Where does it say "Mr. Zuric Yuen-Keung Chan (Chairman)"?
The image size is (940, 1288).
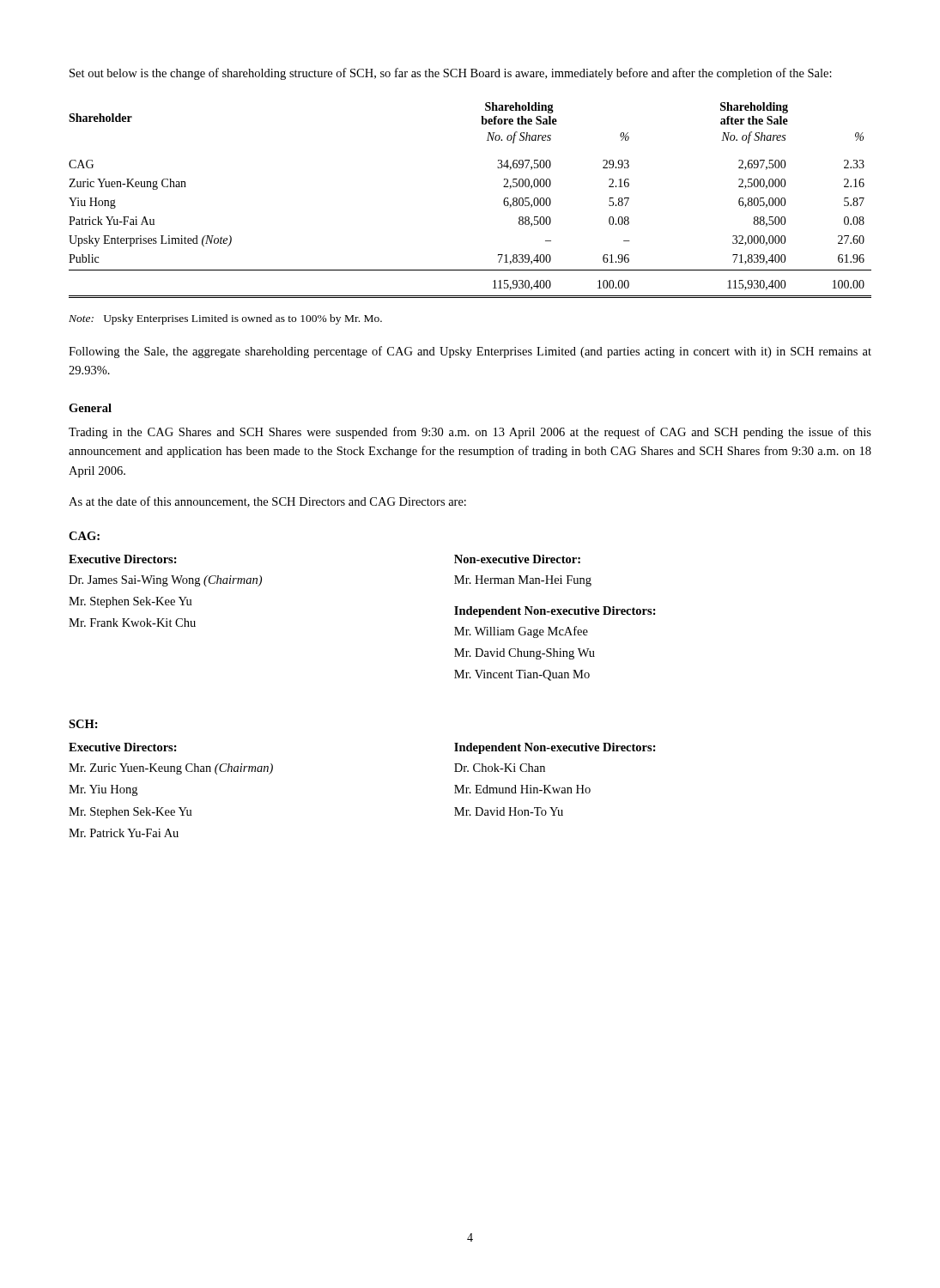[x=171, y=768]
